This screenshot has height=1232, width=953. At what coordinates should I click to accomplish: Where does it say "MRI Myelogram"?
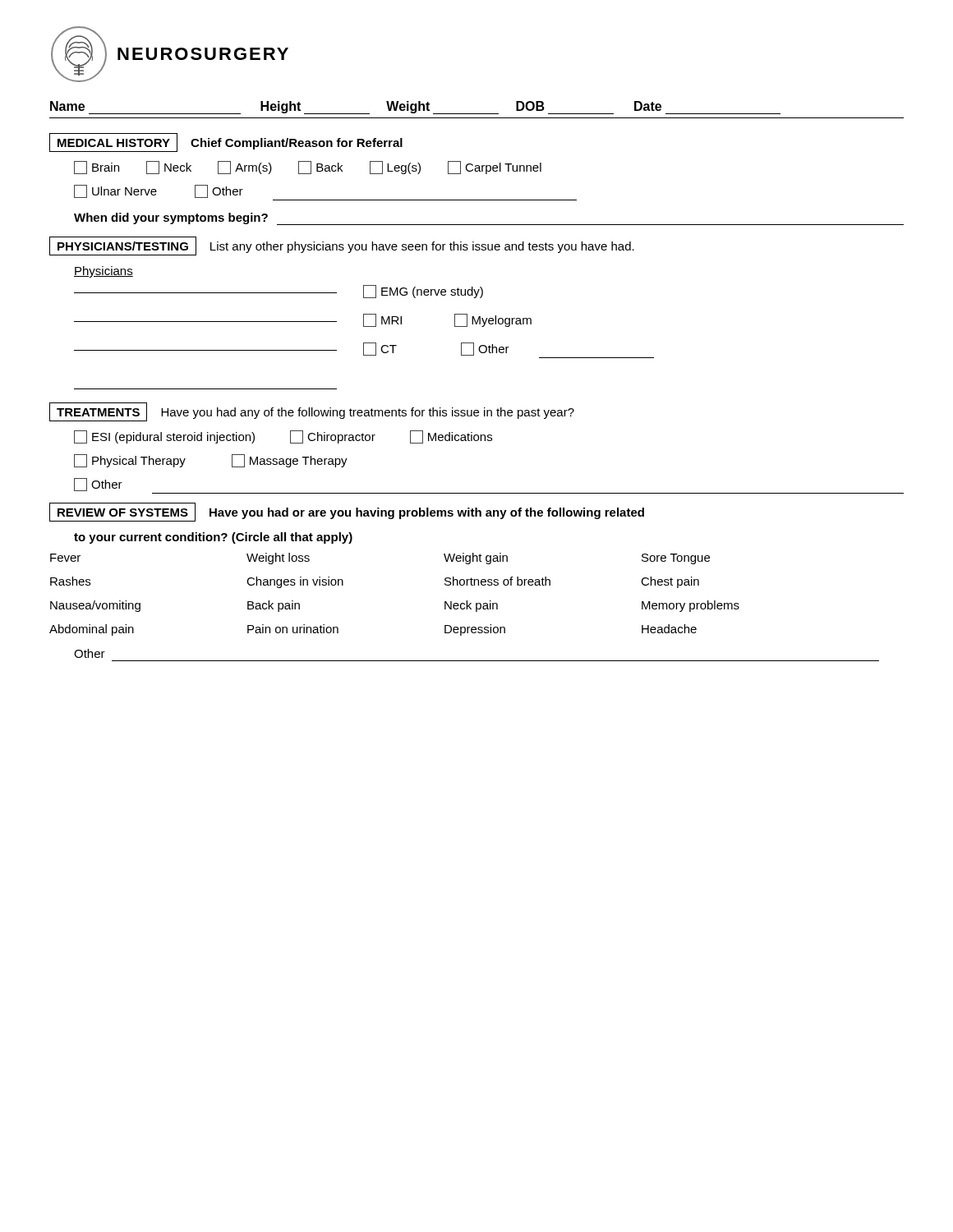(316, 322)
